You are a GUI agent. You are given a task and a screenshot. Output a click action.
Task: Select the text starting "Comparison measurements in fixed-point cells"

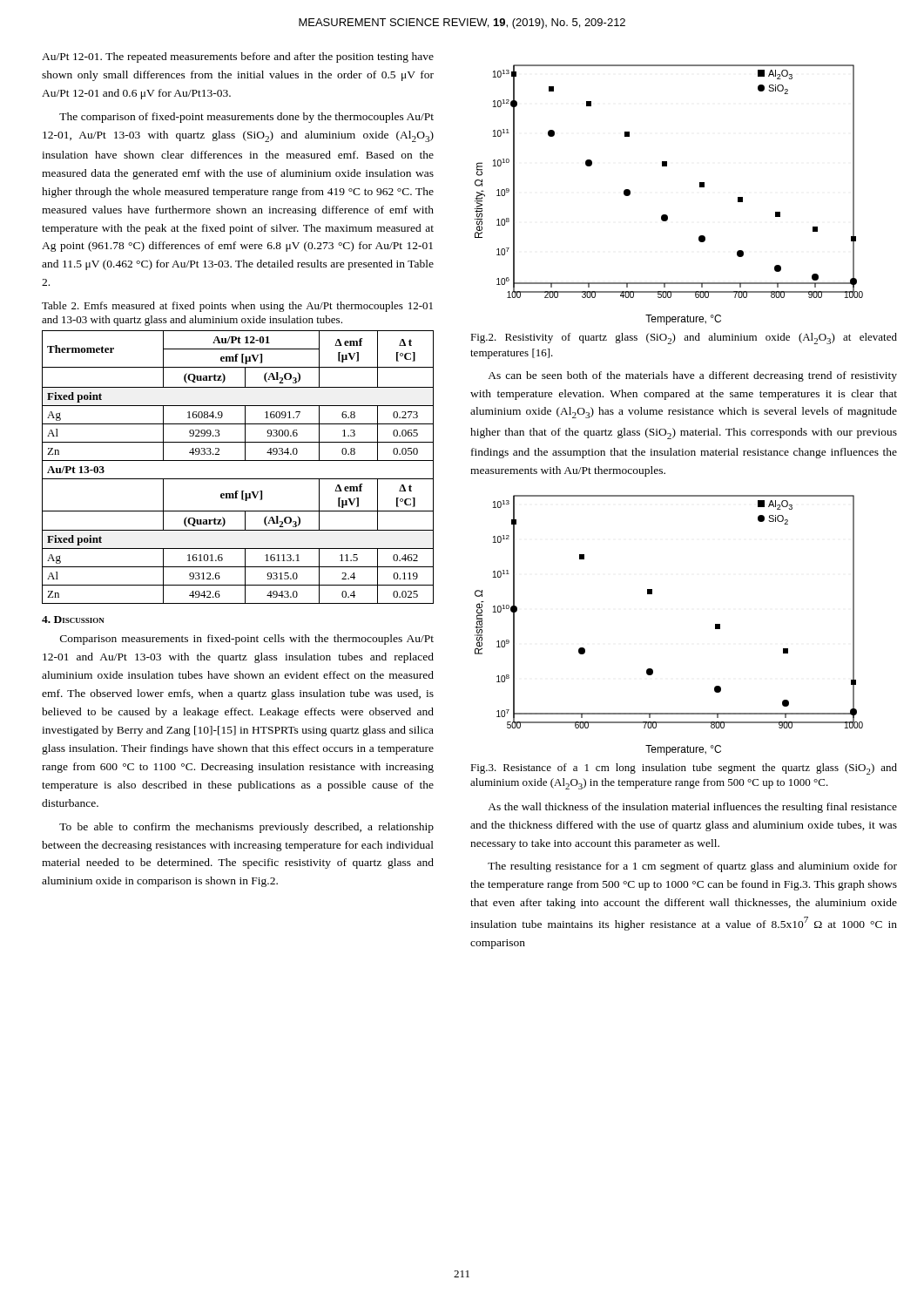tap(238, 760)
